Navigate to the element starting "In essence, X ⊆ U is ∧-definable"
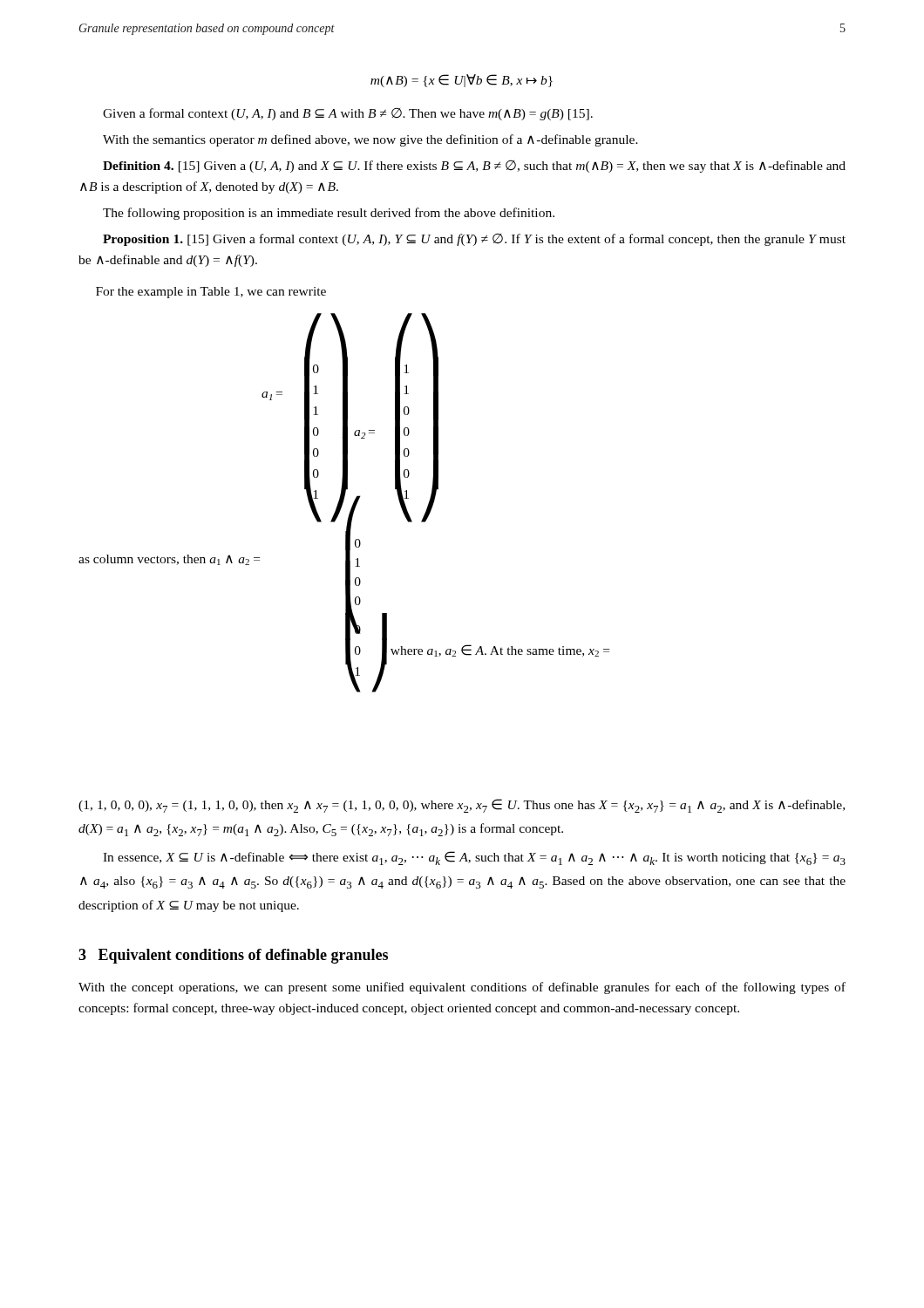 point(462,881)
